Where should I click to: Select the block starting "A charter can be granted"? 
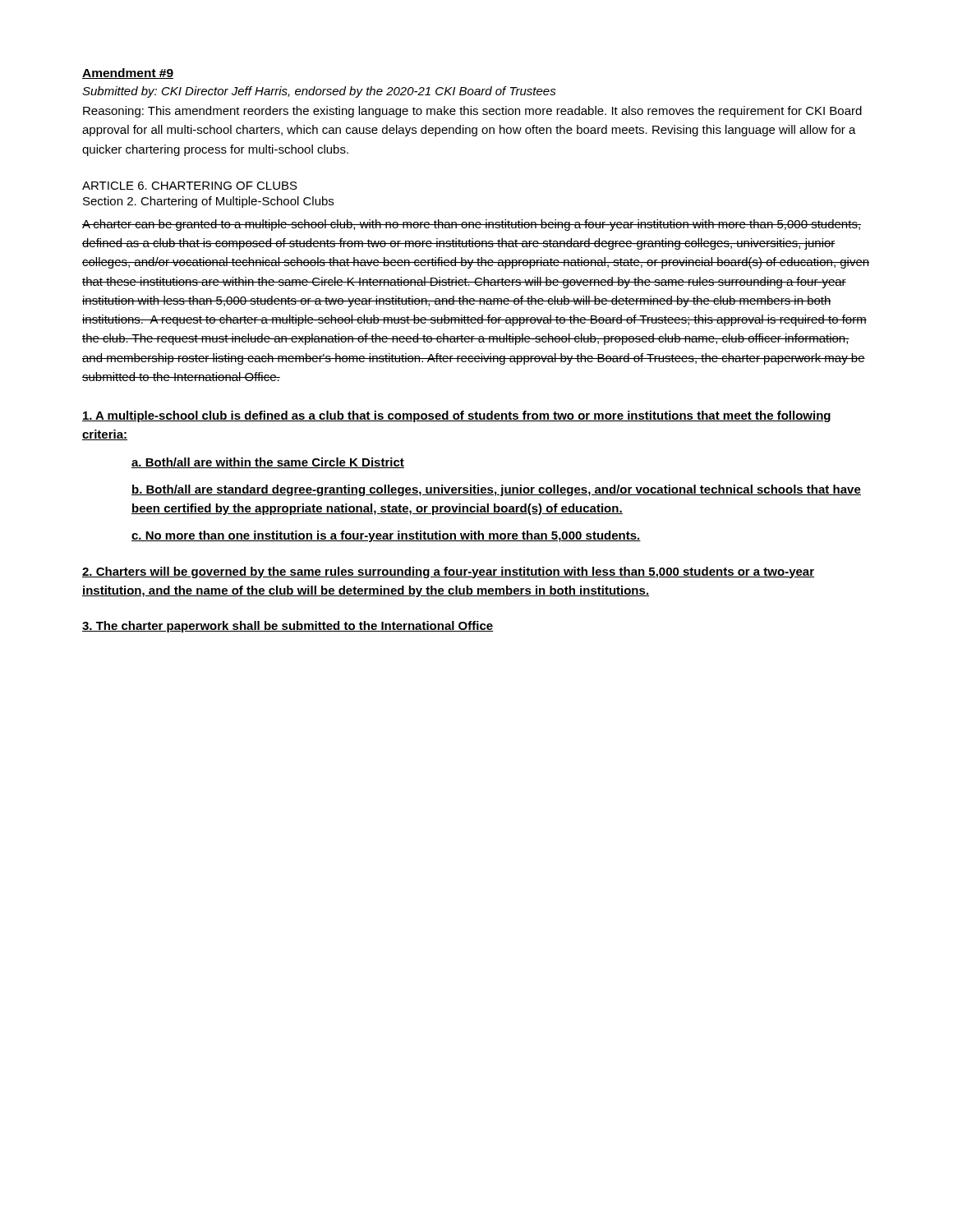point(476,300)
